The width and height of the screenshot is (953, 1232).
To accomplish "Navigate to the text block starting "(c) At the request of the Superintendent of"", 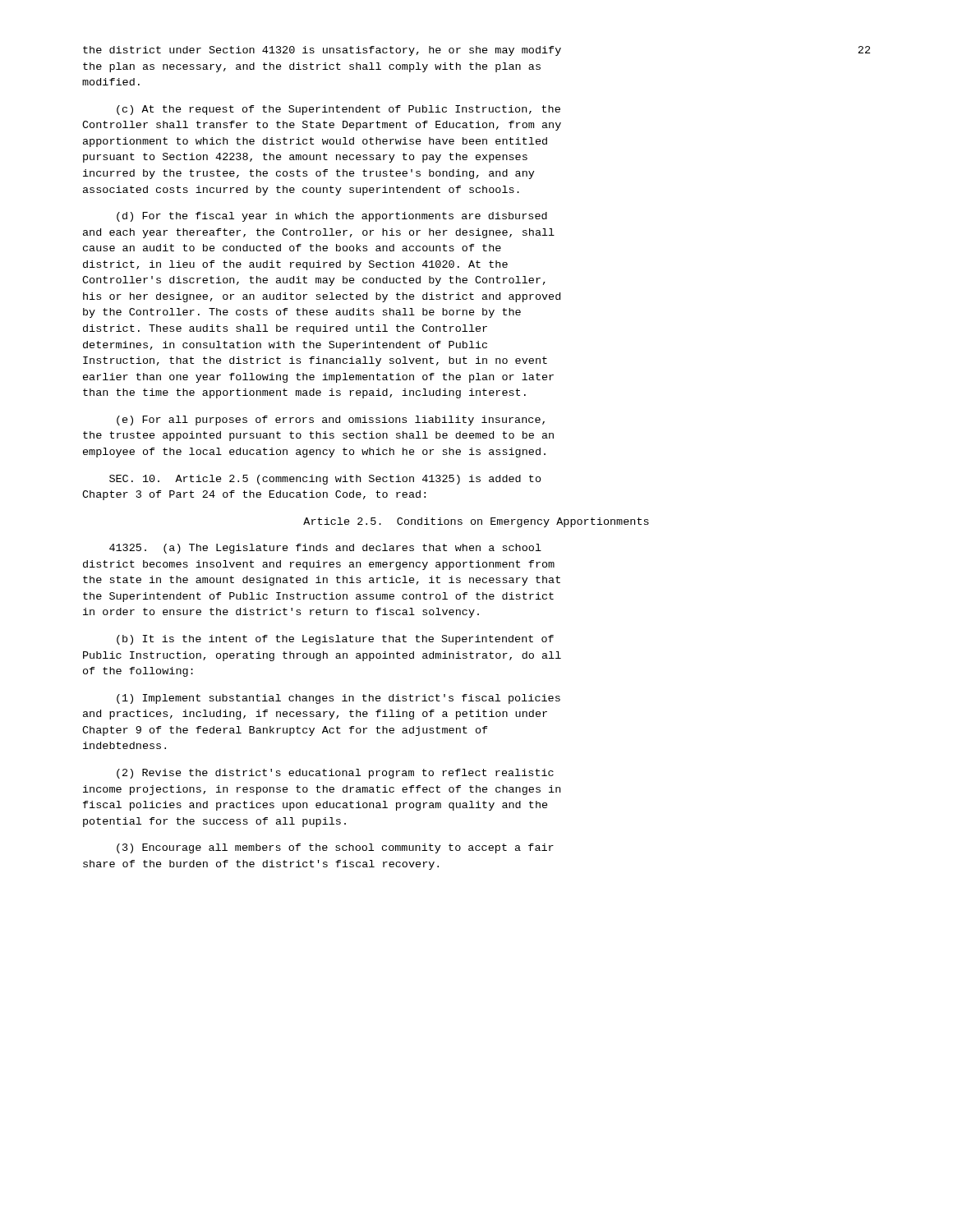I will tap(322, 150).
